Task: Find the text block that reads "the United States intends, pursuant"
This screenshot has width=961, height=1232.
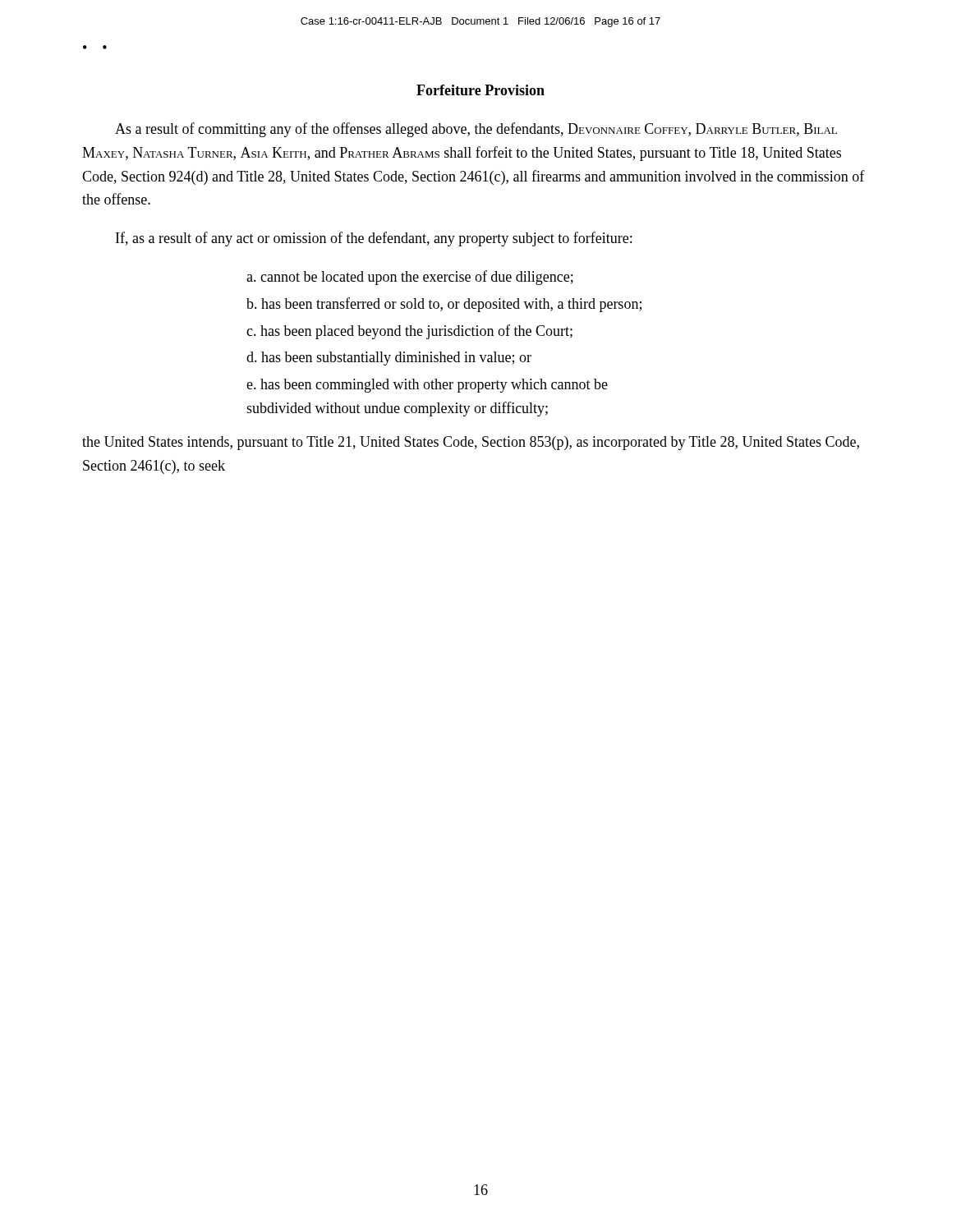Action: pos(471,453)
